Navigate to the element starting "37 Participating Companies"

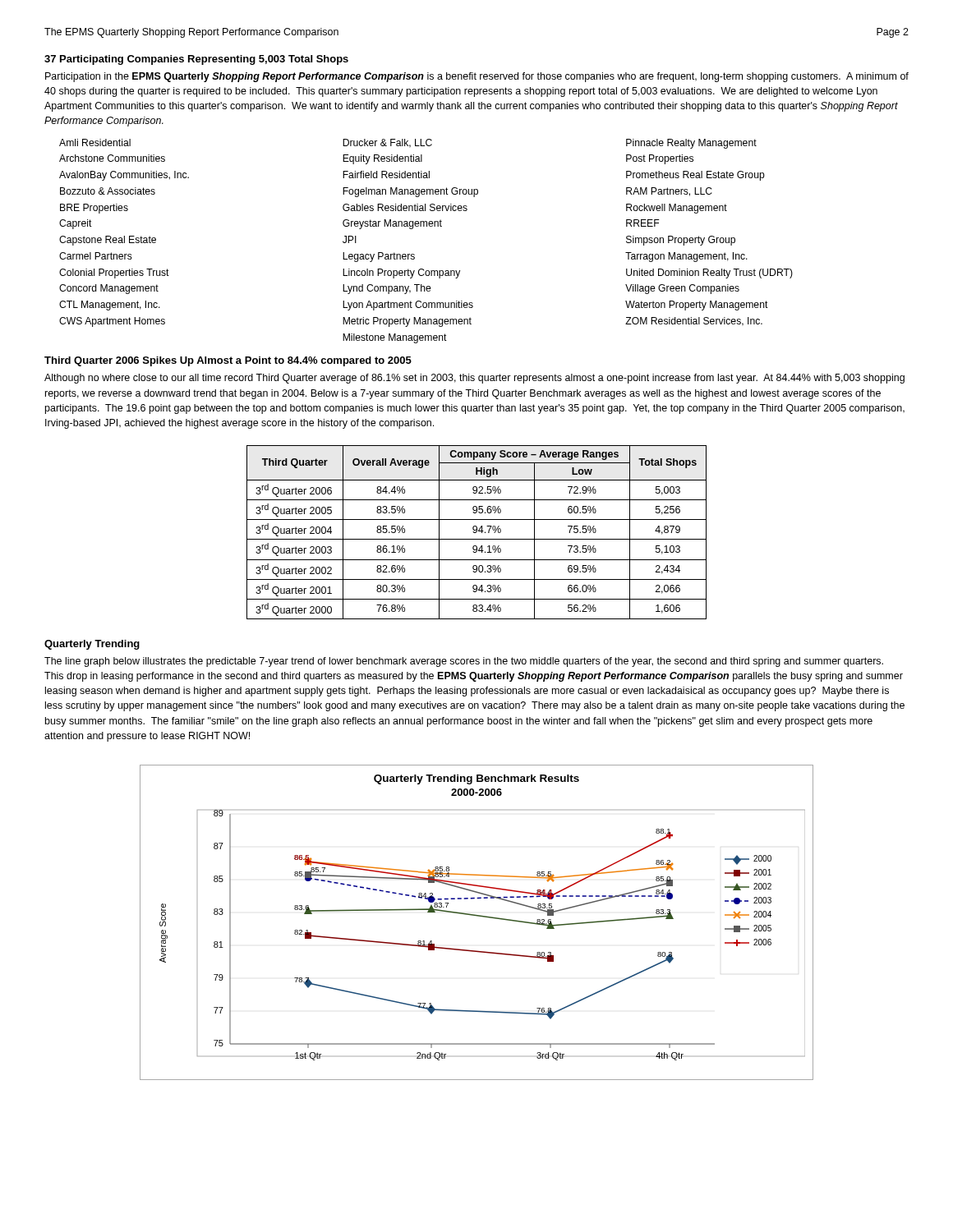coord(197,59)
